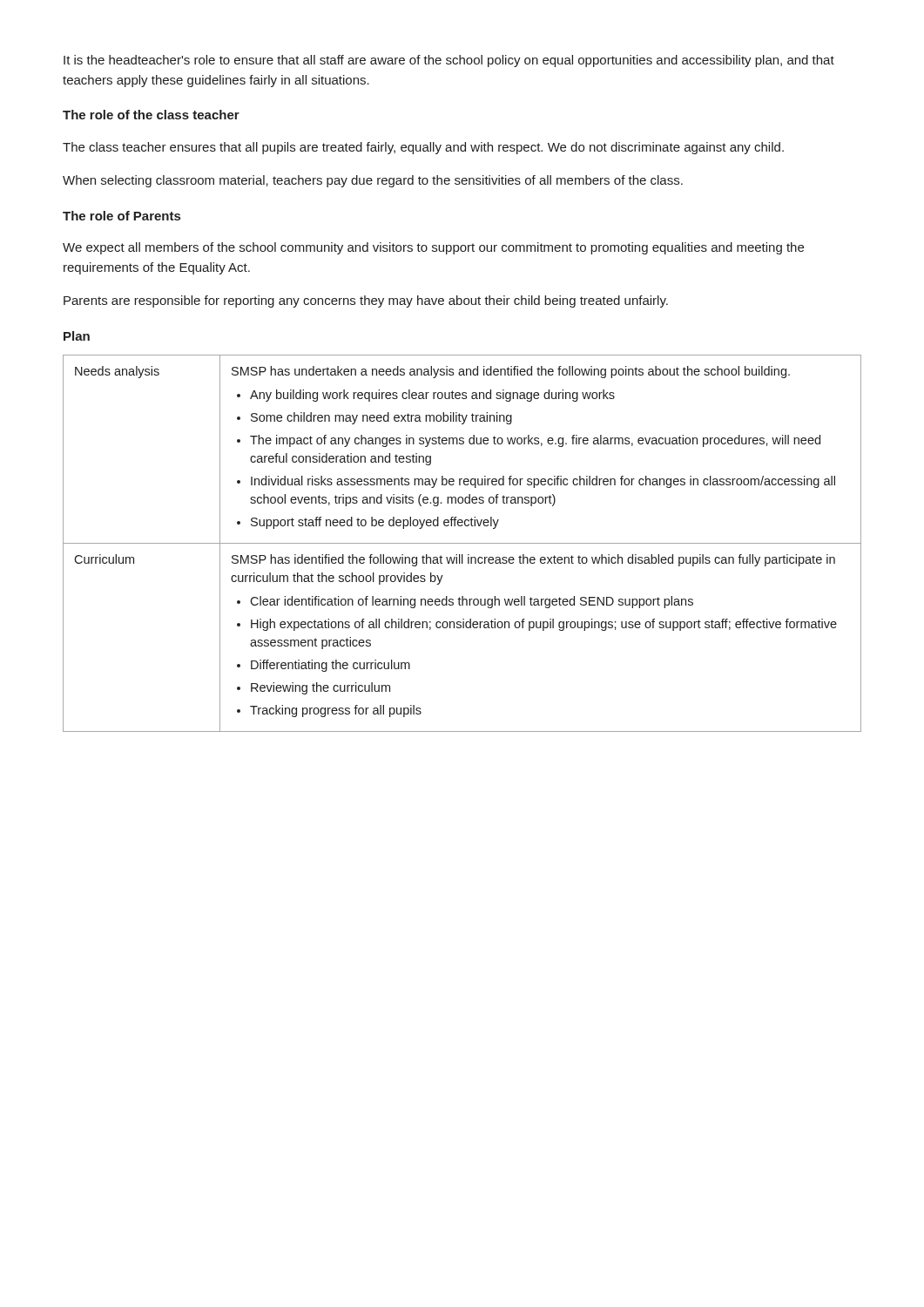Image resolution: width=924 pixels, height=1307 pixels.
Task: Point to the block beginning "Parents are responsible for reporting any concerns they"
Action: 366,300
